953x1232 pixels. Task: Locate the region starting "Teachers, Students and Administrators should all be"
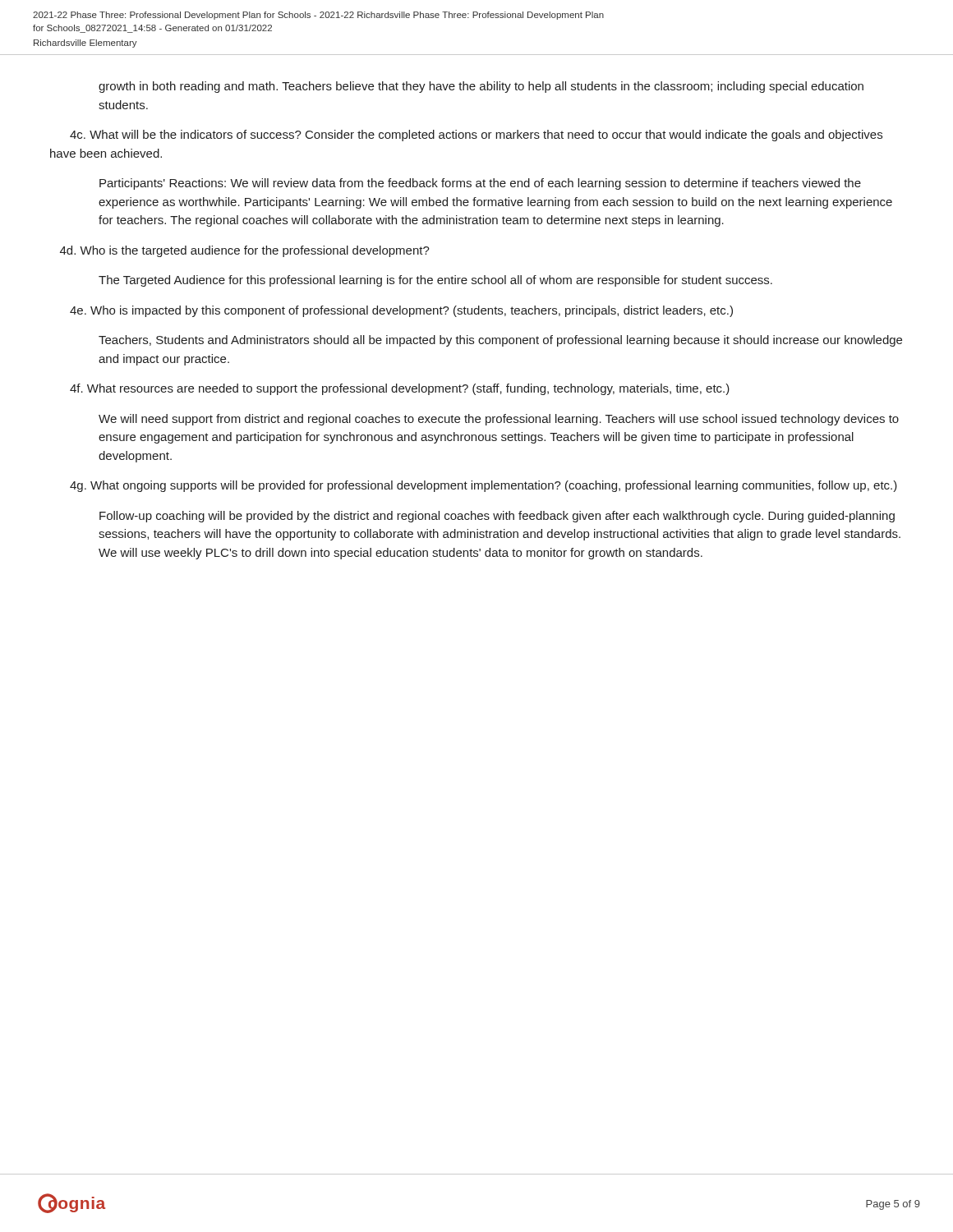(501, 349)
